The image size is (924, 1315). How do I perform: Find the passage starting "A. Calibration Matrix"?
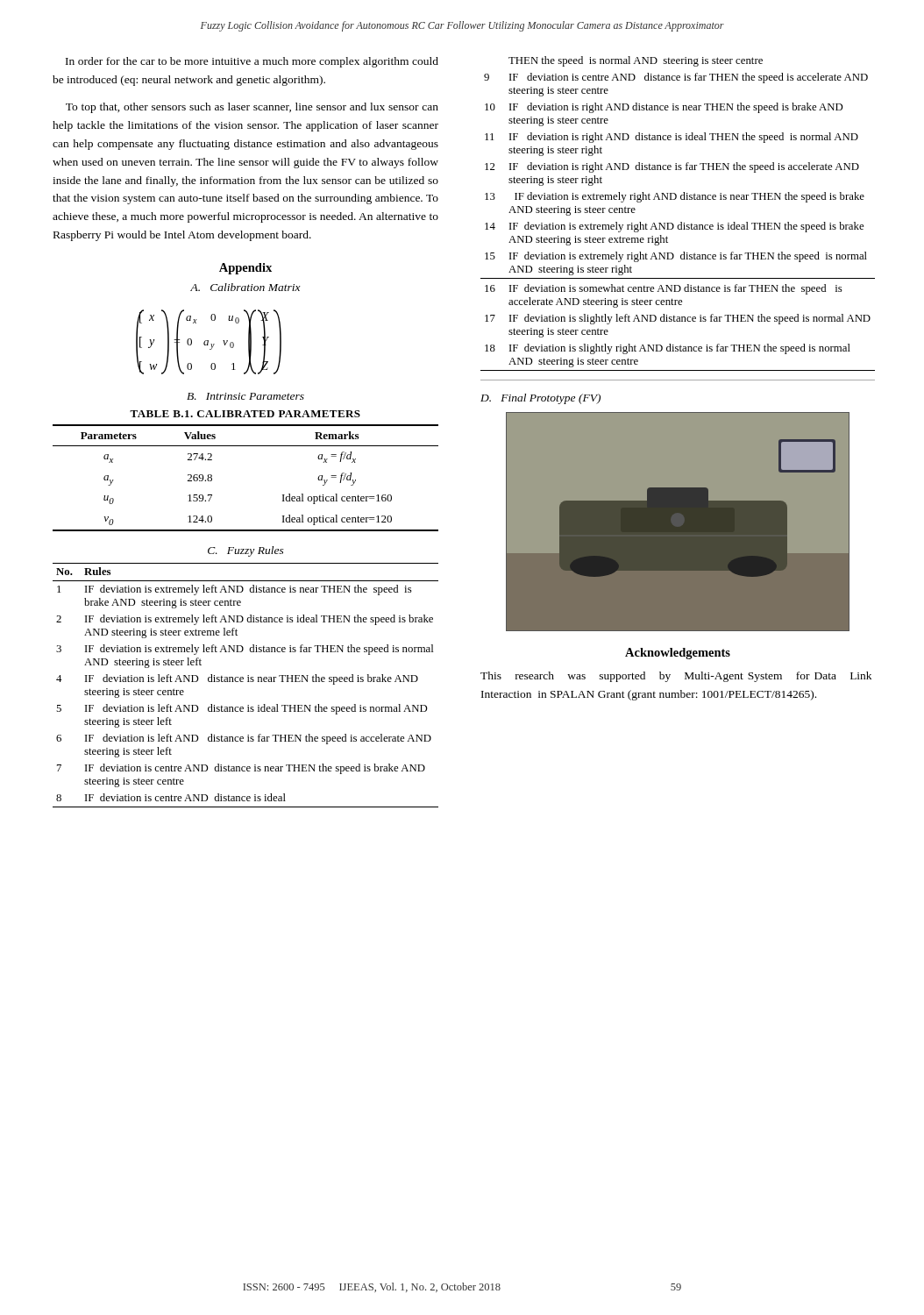(x=245, y=287)
